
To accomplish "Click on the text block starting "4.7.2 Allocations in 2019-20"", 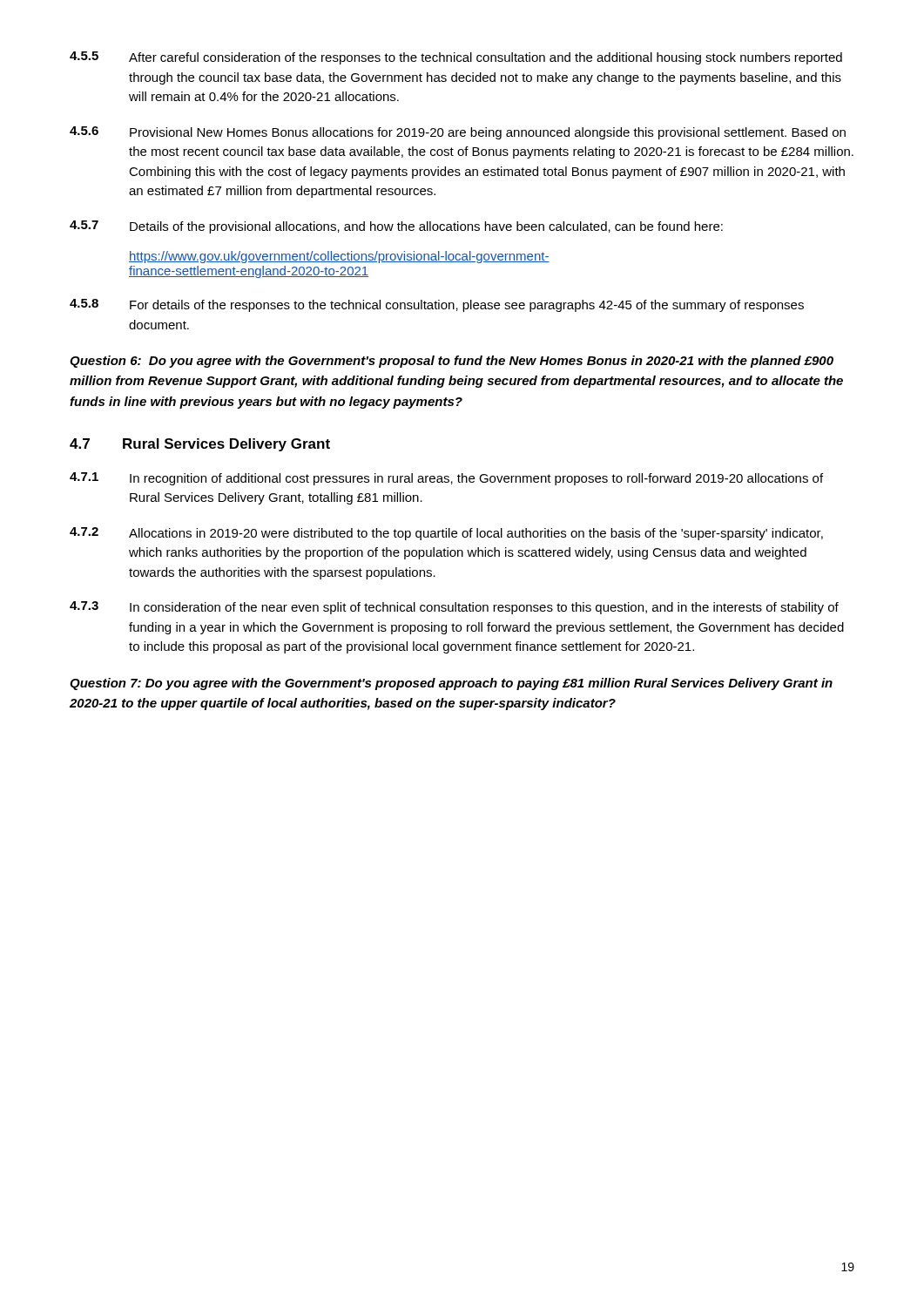I will tap(462, 553).
